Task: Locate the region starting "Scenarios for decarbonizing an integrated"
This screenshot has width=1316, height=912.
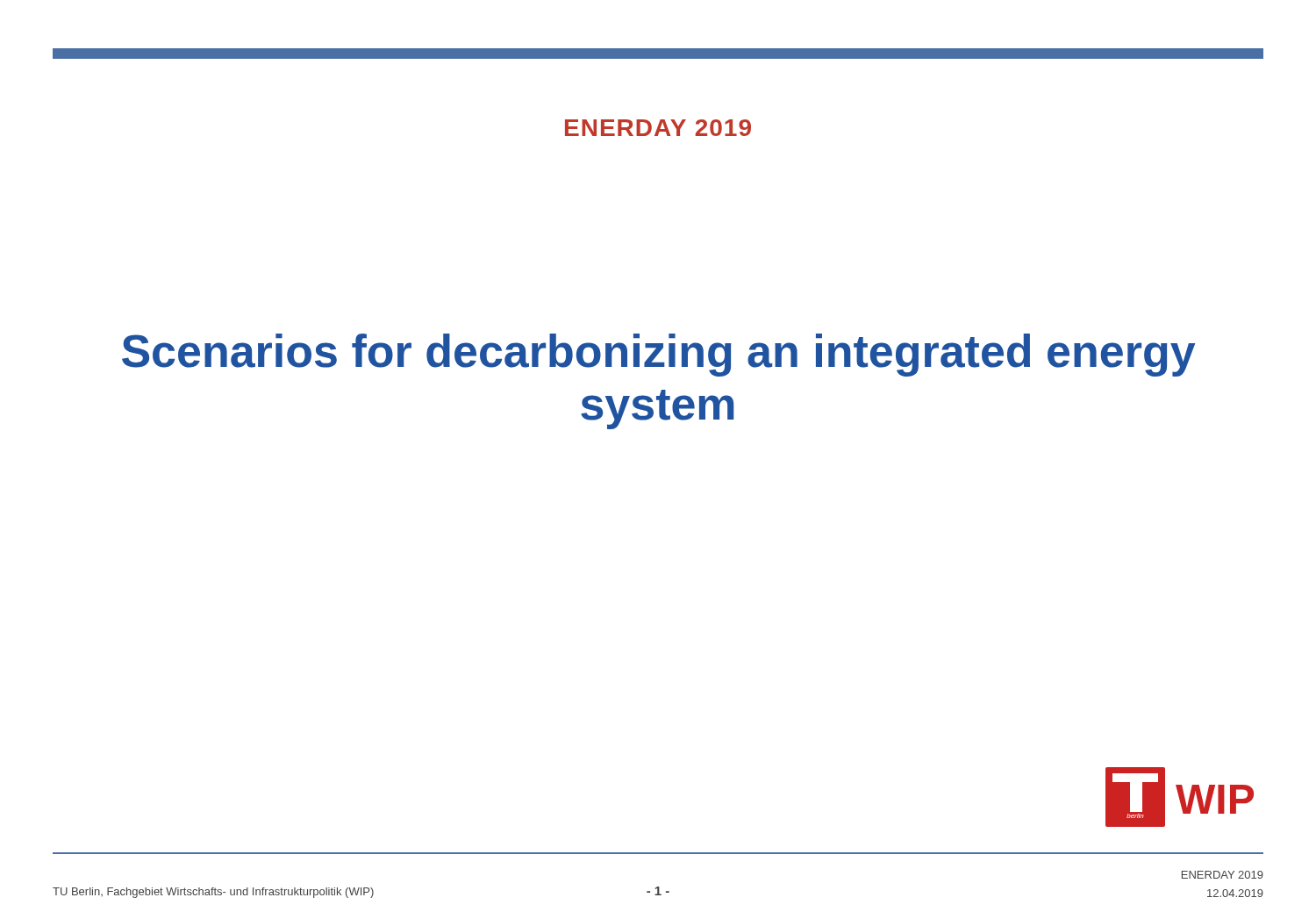Action: point(658,377)
